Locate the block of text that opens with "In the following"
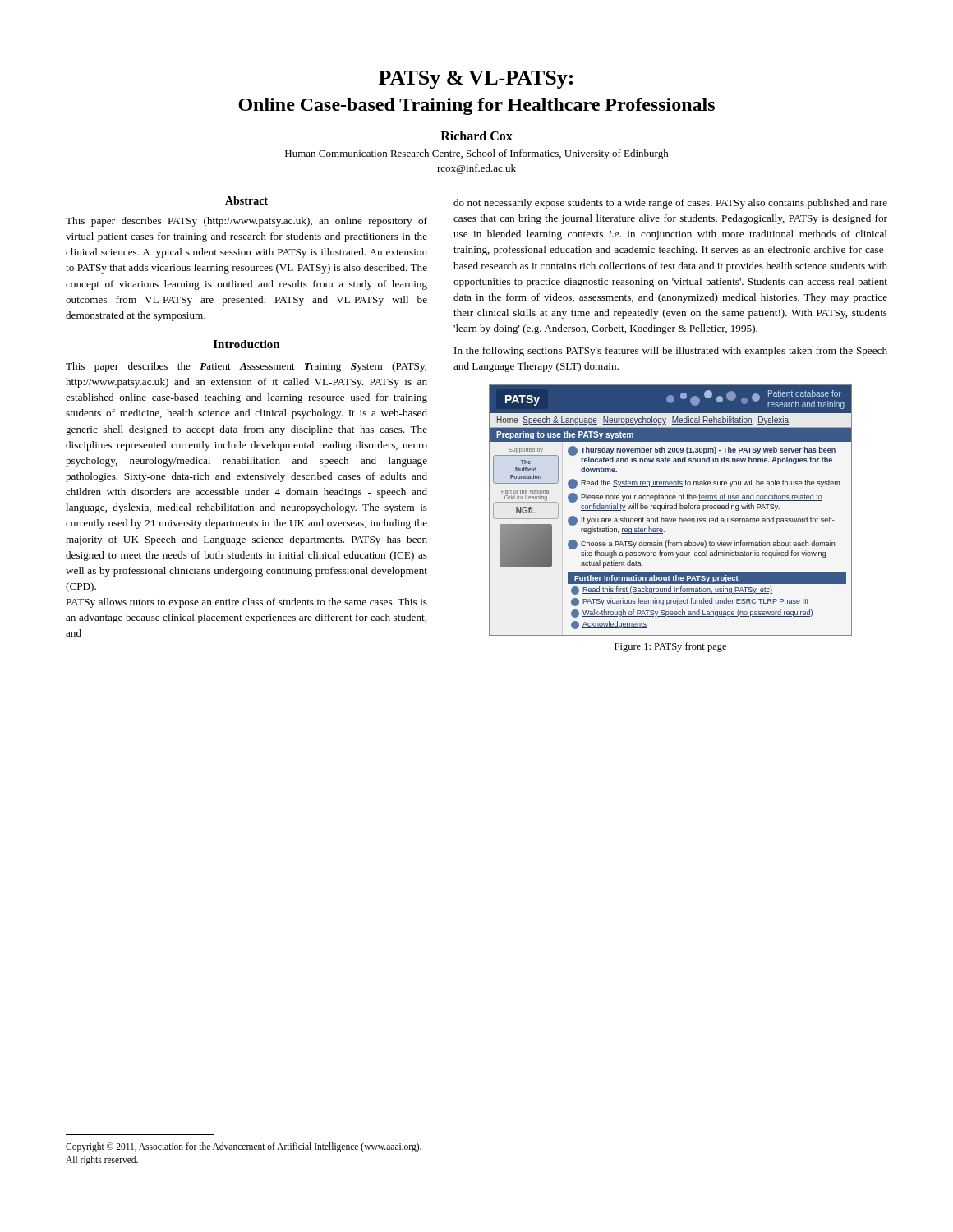 (x=670, y=358)
